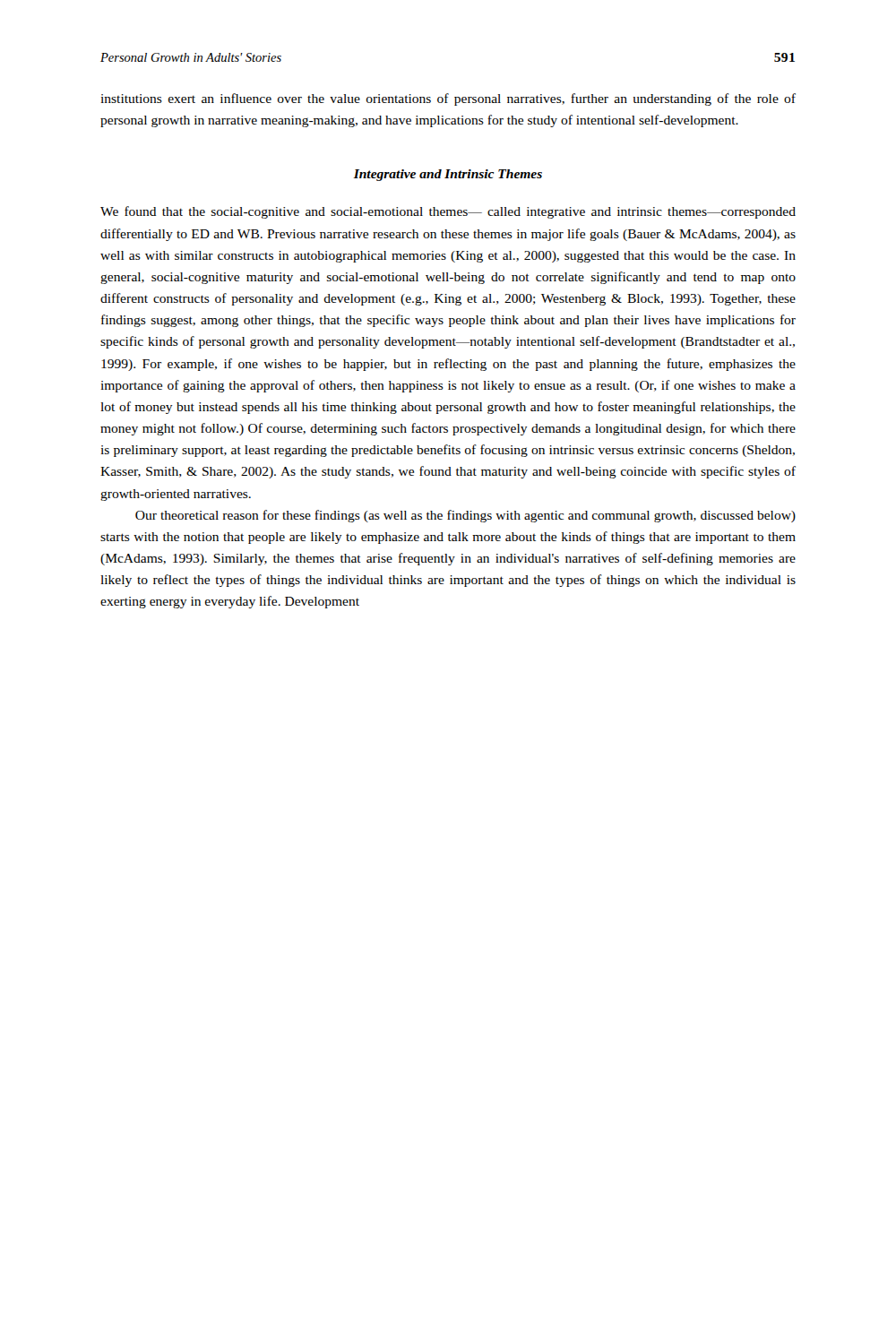Screen dimensions: 1344x896
Task: Find the block on this page that starts "We found that the social-cognitive and"
Action: 448,407
